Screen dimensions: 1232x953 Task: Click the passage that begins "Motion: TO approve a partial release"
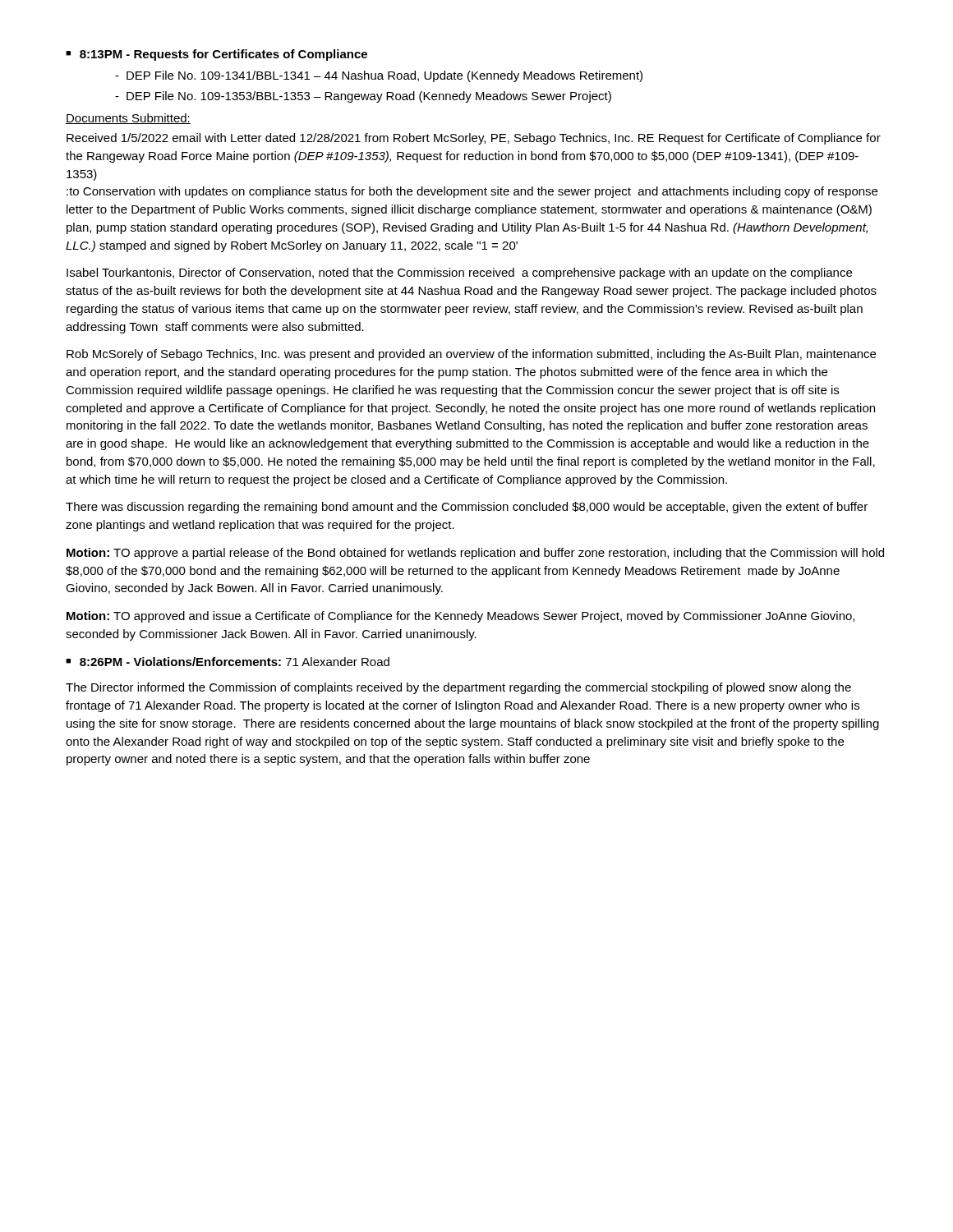(475, 570)
